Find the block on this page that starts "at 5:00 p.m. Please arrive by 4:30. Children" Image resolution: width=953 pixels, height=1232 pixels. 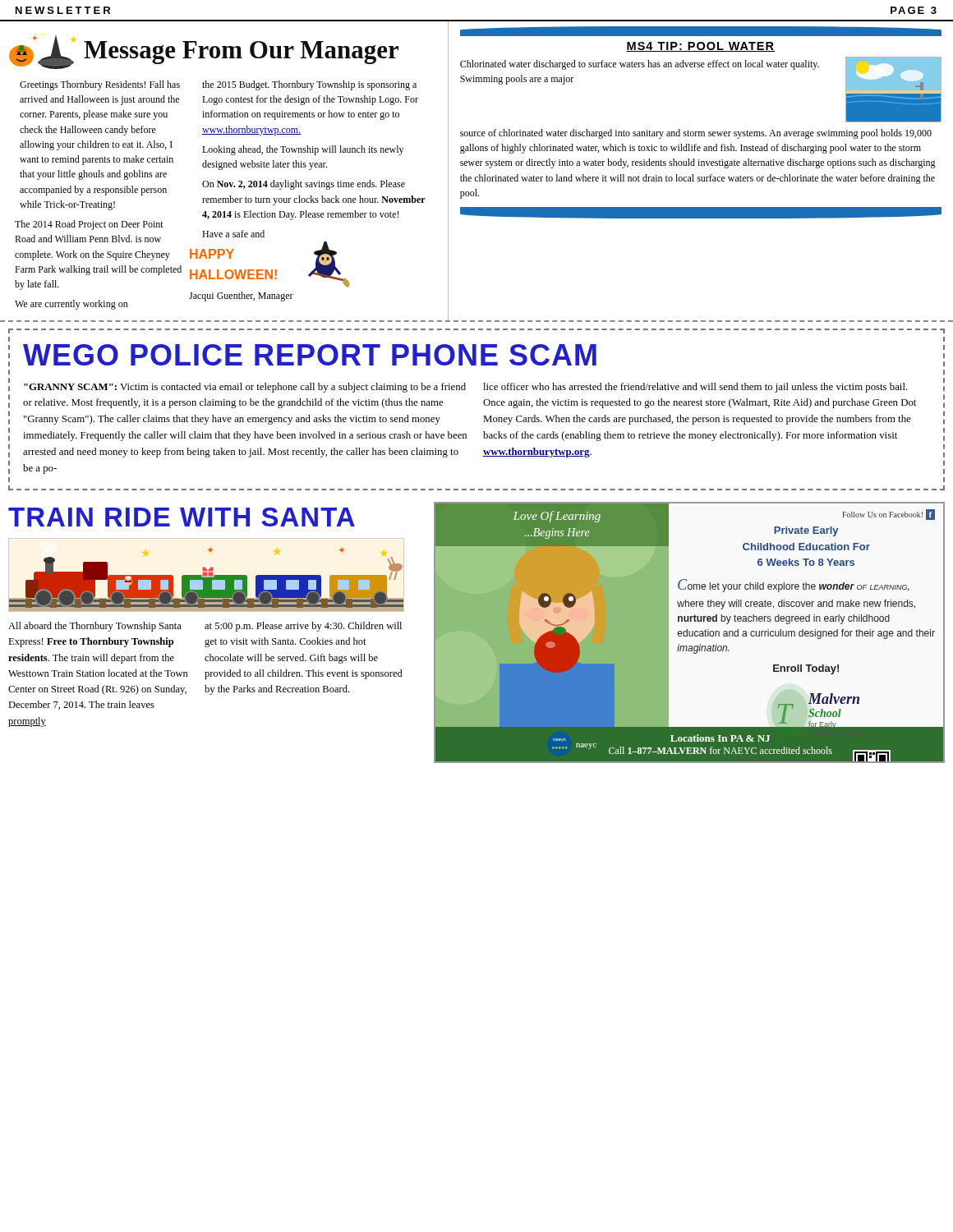coord(303,658)
